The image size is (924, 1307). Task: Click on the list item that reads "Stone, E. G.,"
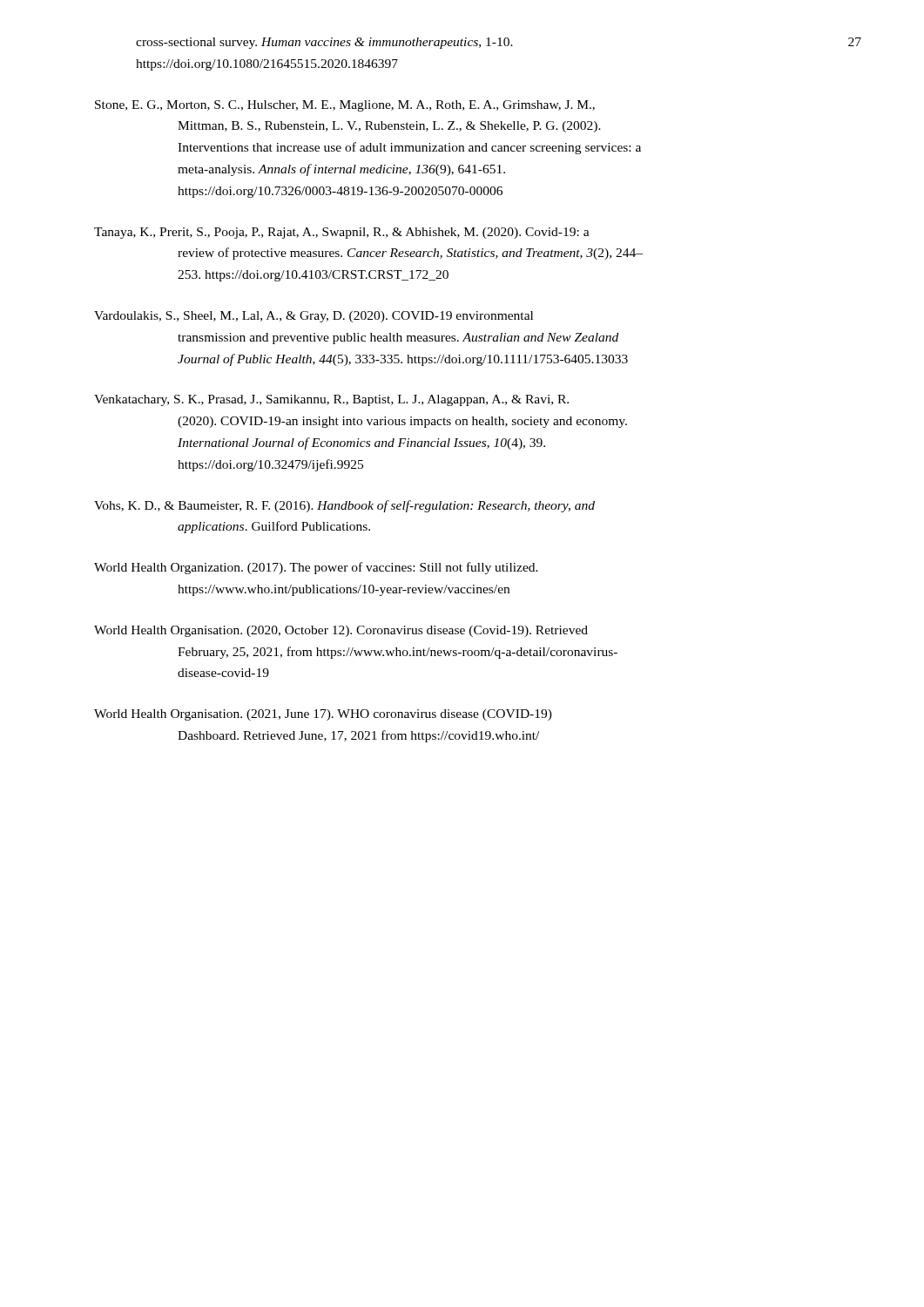point(478,148)
